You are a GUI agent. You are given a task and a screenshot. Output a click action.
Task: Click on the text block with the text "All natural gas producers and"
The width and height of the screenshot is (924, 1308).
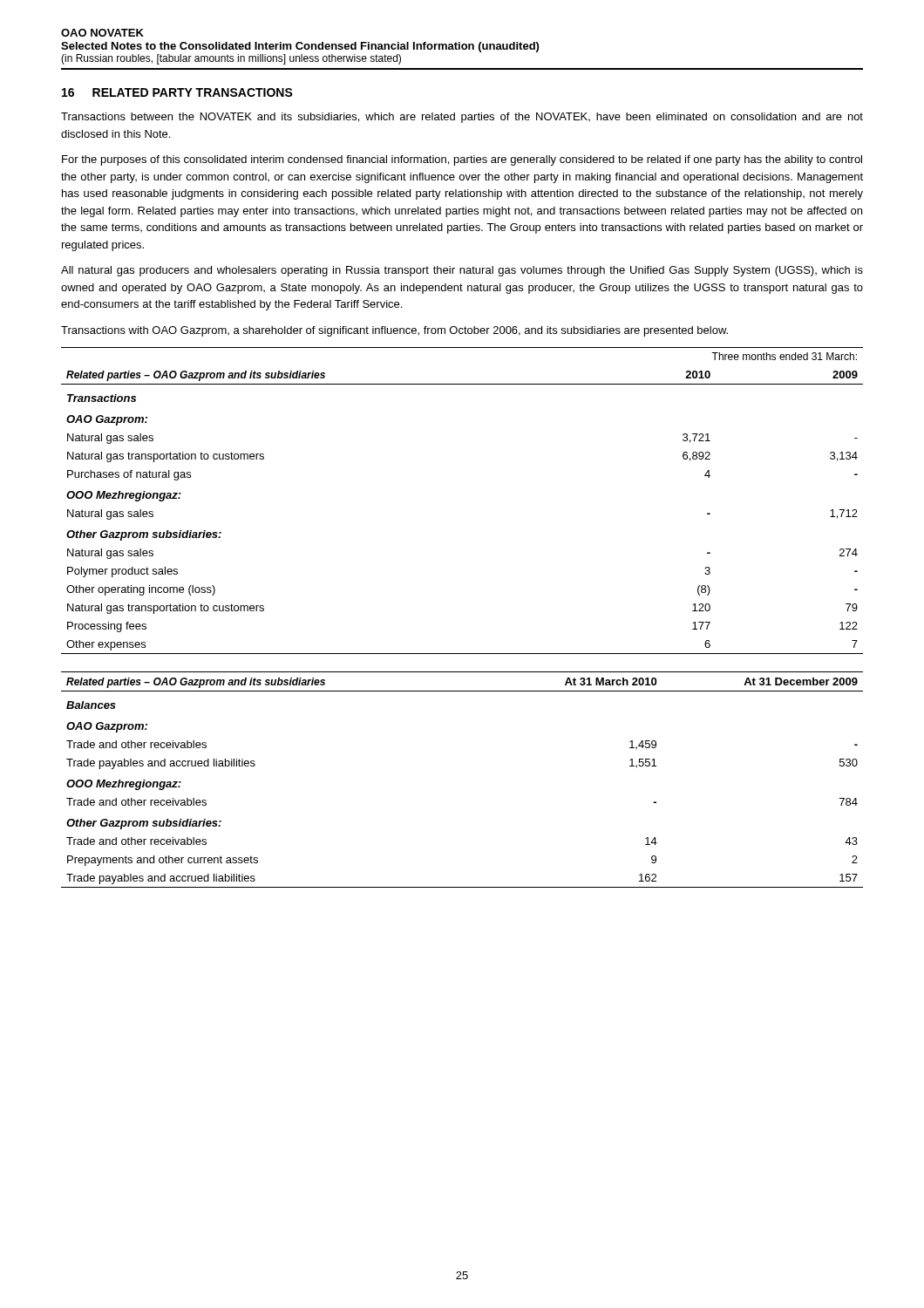[x=462, y=287]
